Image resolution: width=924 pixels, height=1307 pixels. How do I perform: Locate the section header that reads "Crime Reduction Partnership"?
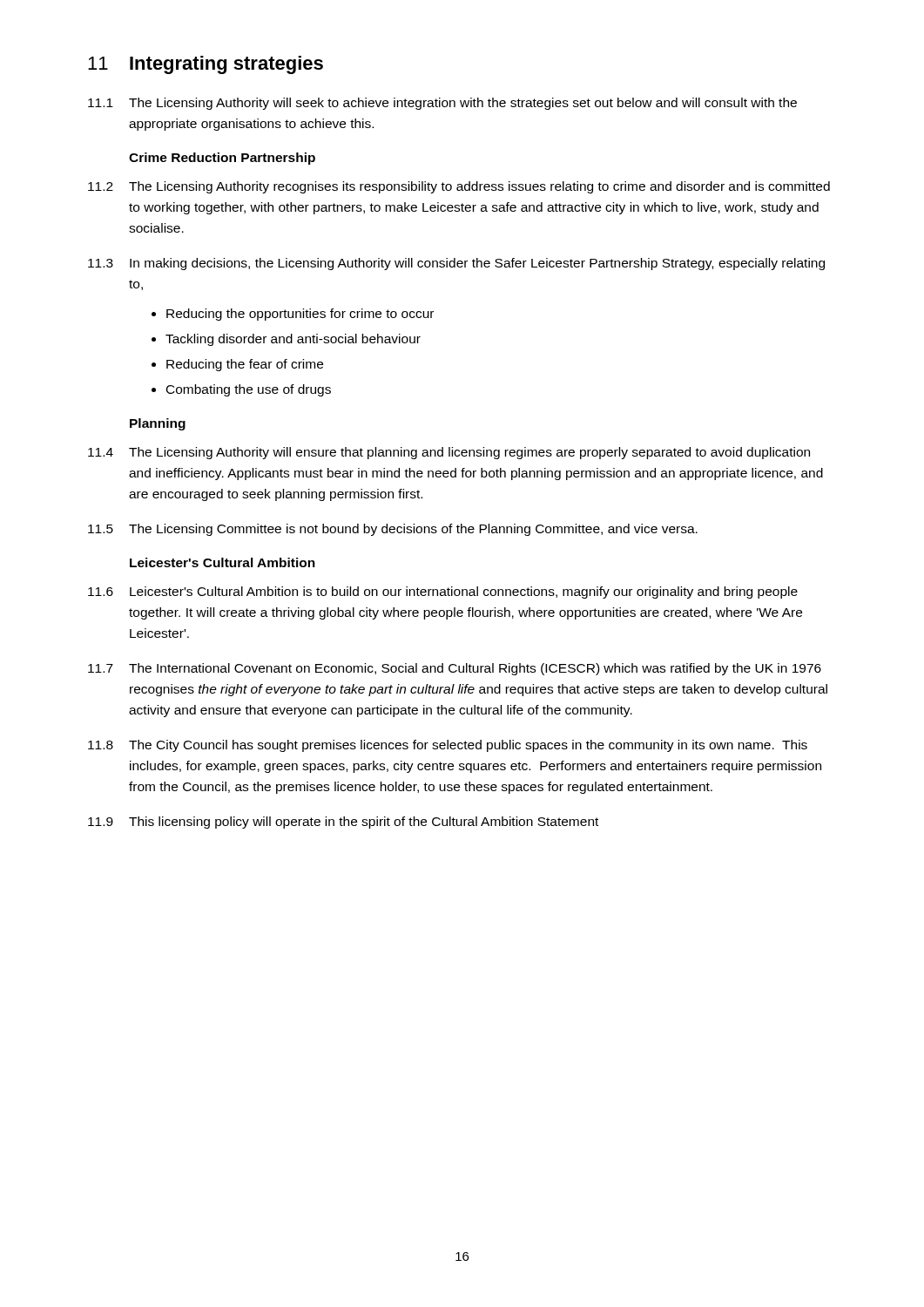[x=222, y=157]
